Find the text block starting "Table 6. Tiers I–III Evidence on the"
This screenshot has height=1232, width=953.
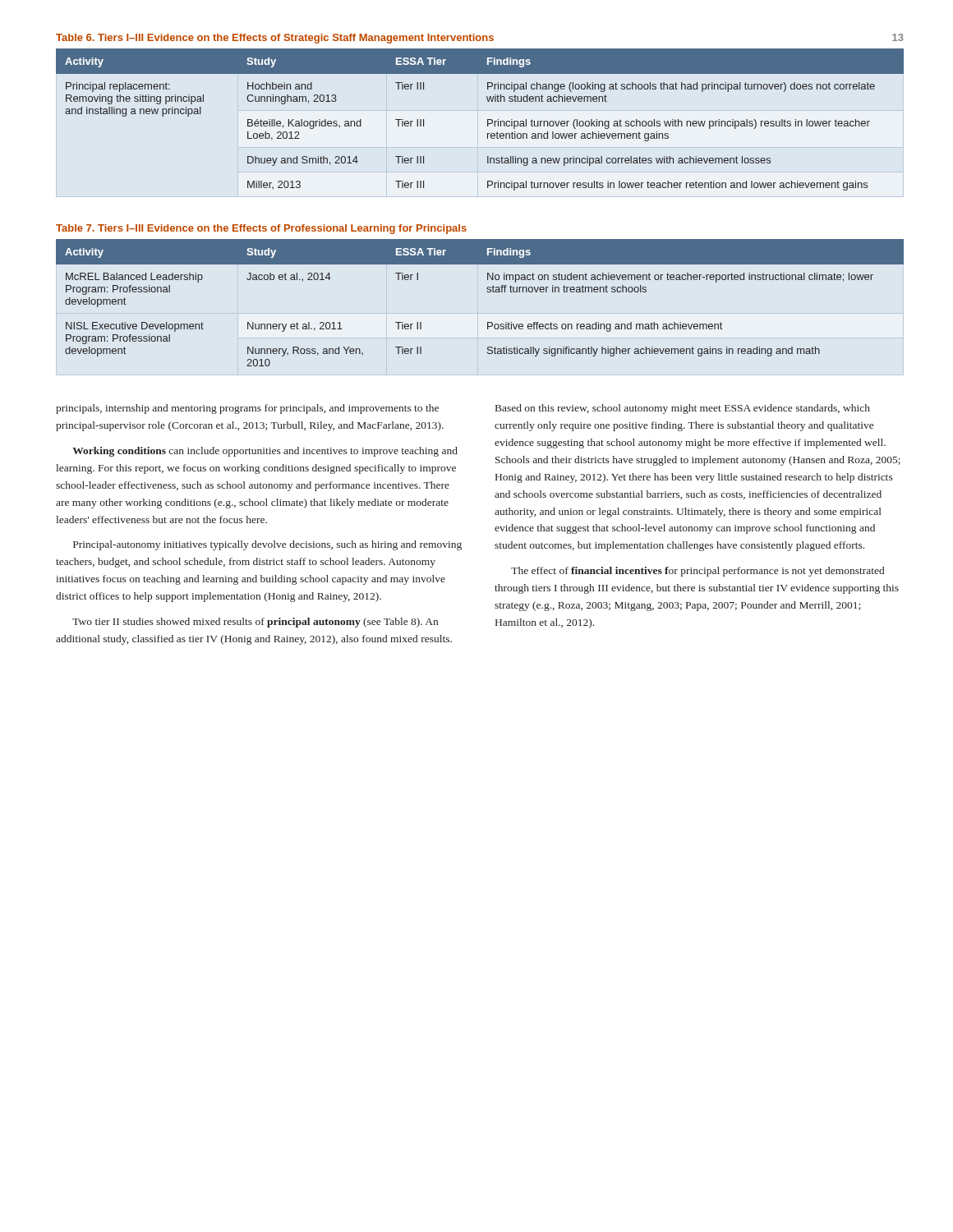pos(275,37)
